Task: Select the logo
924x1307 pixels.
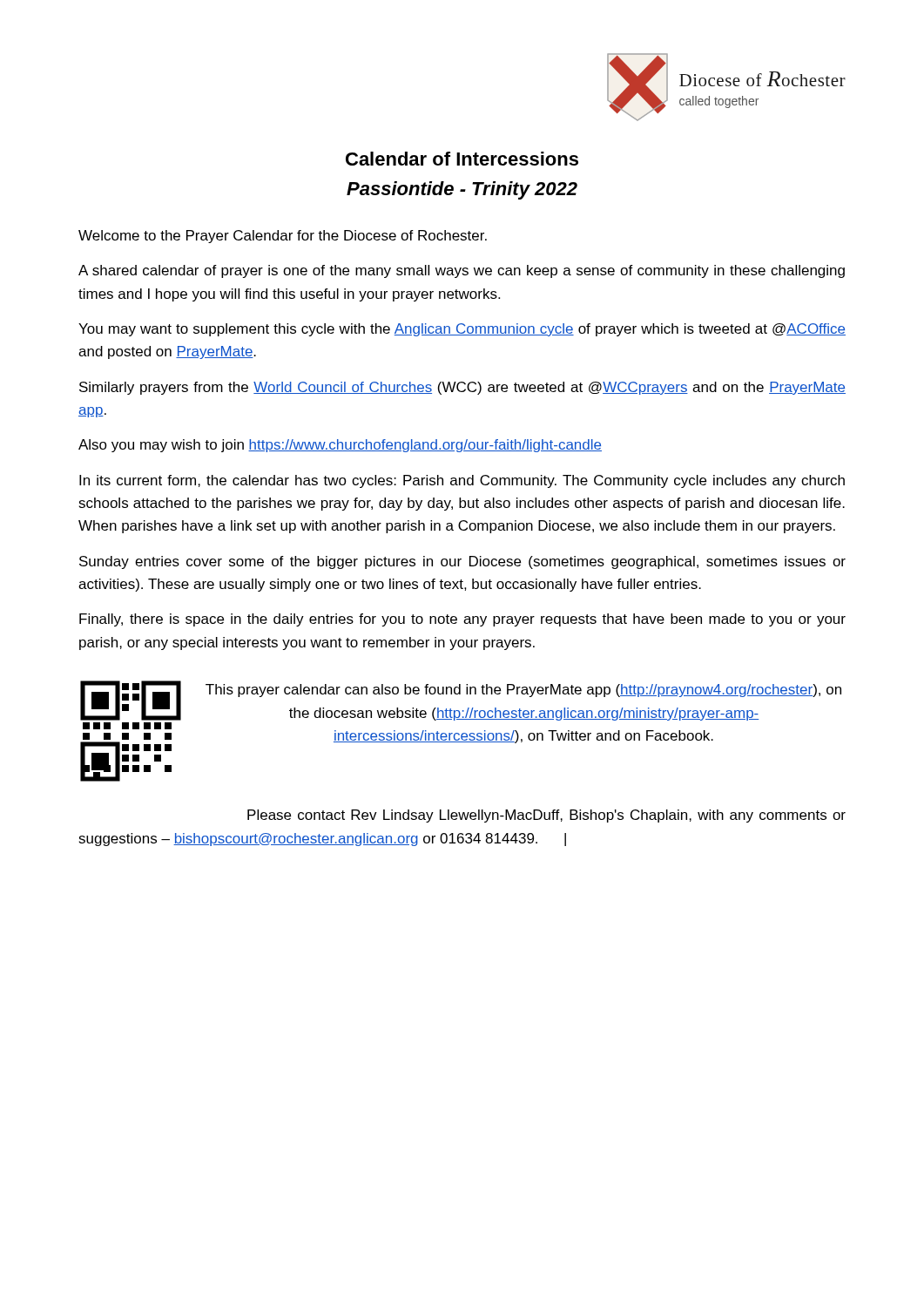Action: pos(462,87)
